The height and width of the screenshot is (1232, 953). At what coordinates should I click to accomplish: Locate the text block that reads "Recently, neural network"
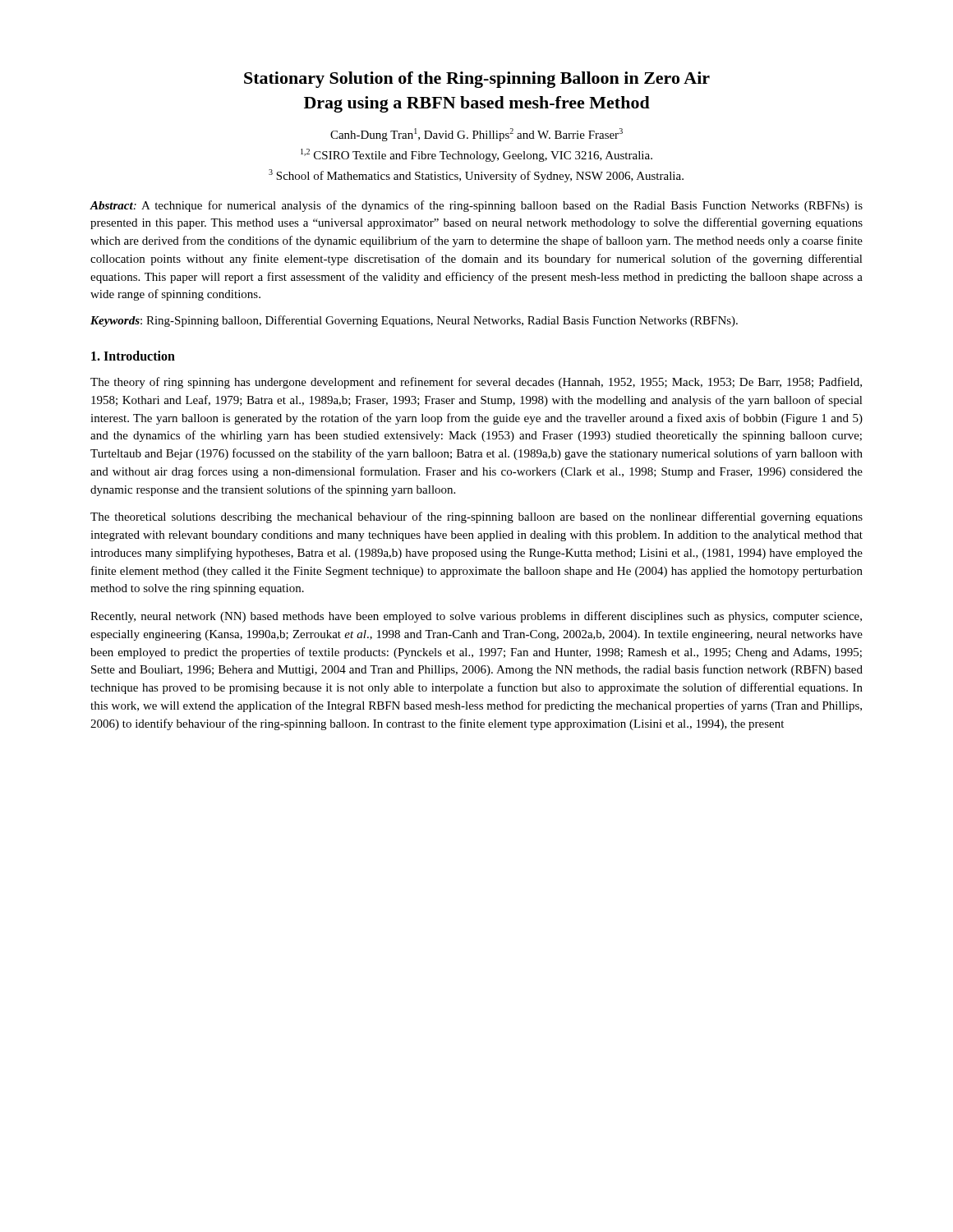click(x=476, y=670)
